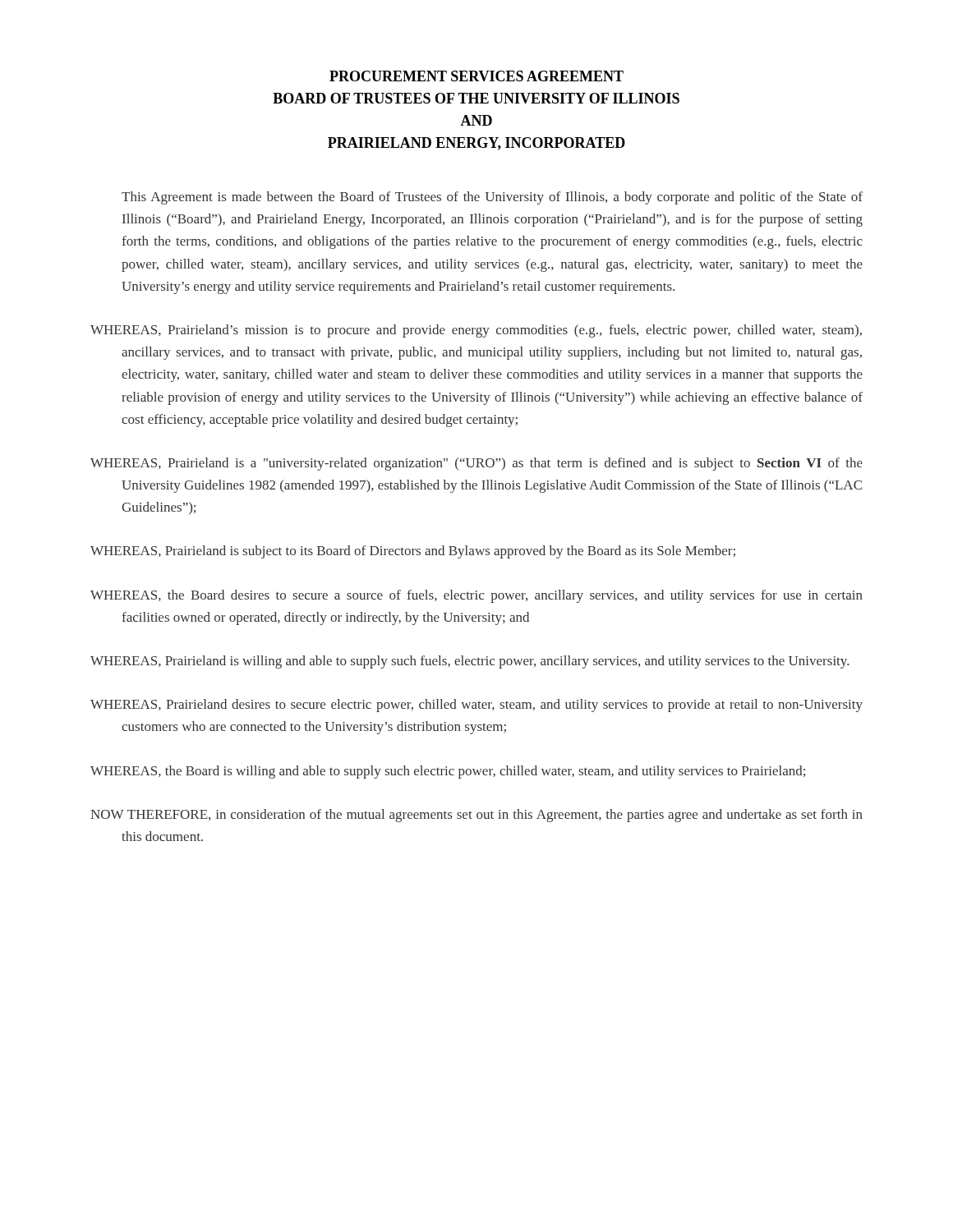Viewport: 953px width, 1232px height.
Task: Locate the block of text that opens with "WHEREAS, Prairieland desires to secure electric"
Action: point(476,716)
